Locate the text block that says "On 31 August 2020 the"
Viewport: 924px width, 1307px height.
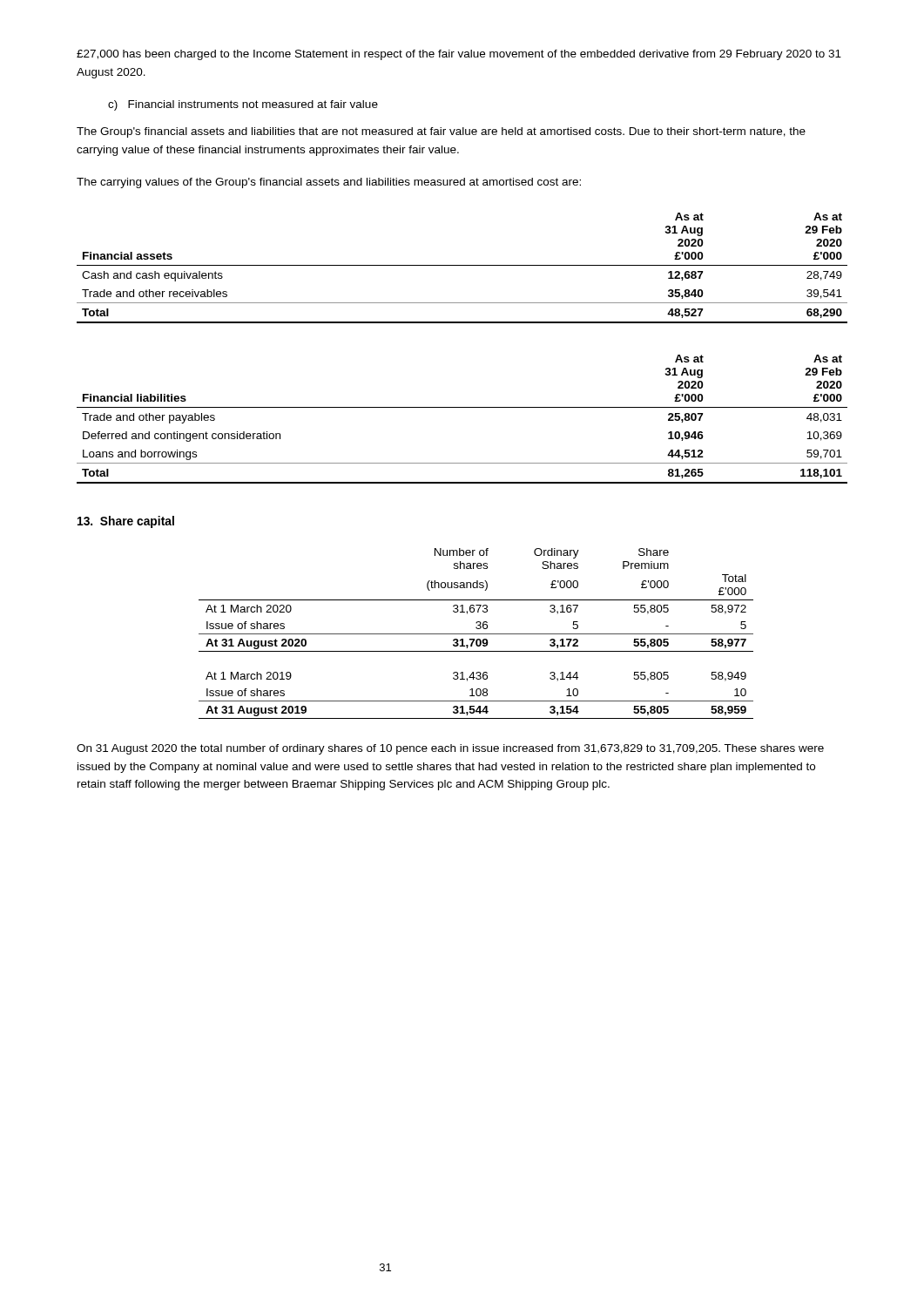(450, 766)
